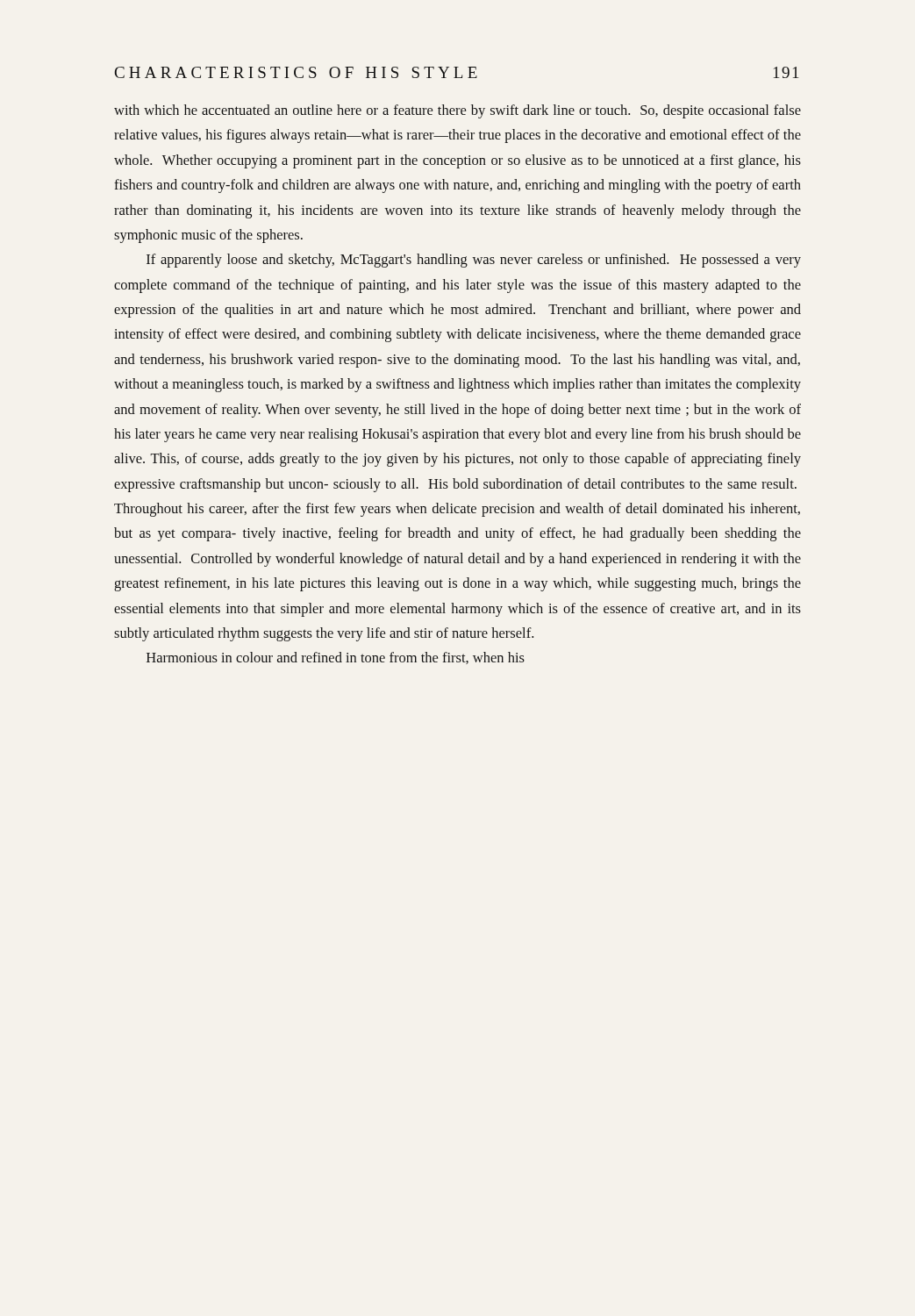This screenshot has width=915, height=1316.
Task: Click on the text block starting "with which he accentuated an"
Action: click(458, 385)
